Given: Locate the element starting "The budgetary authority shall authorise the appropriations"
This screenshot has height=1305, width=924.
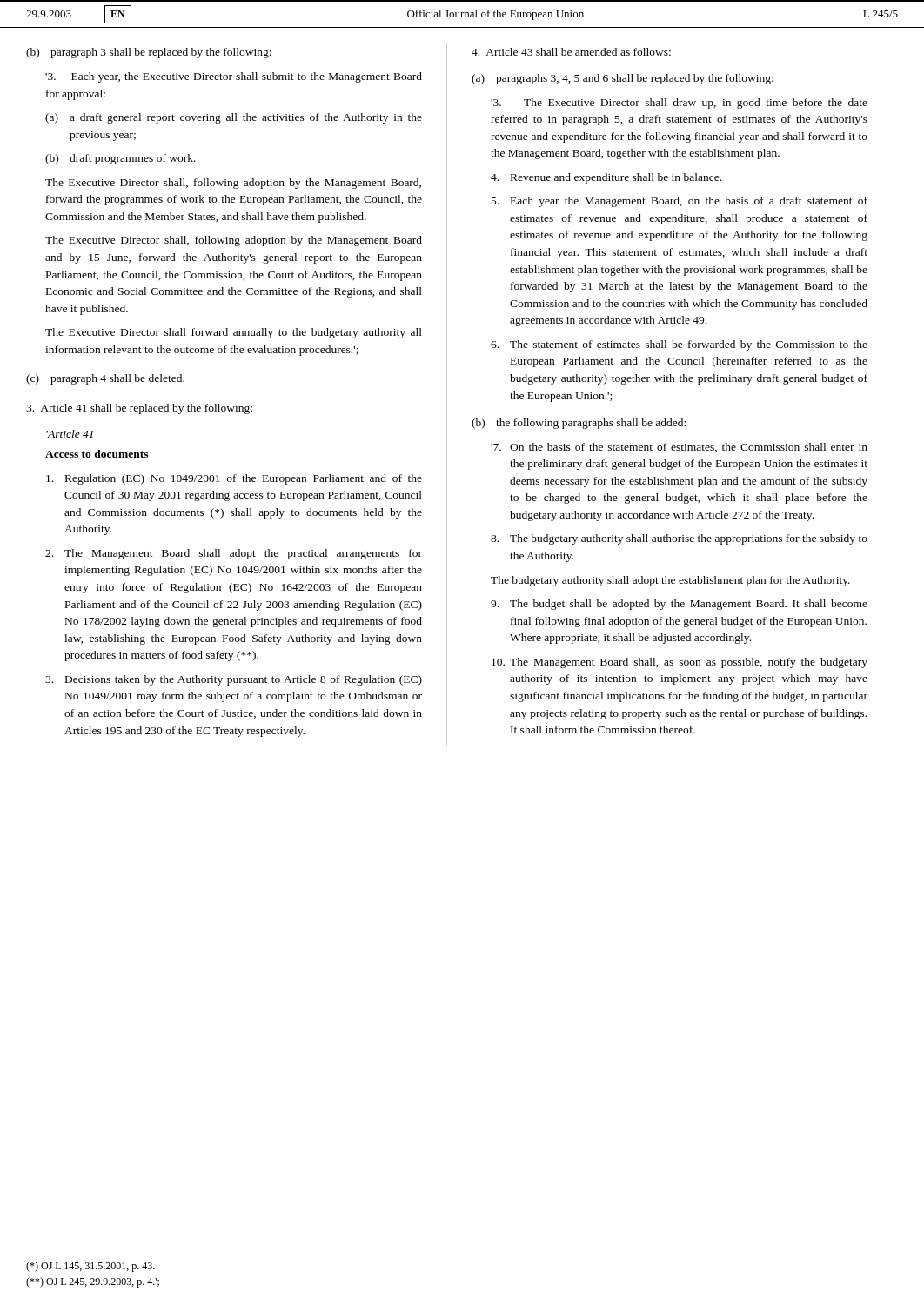Looking at the screenshot, I should click(x=679, y=547).
